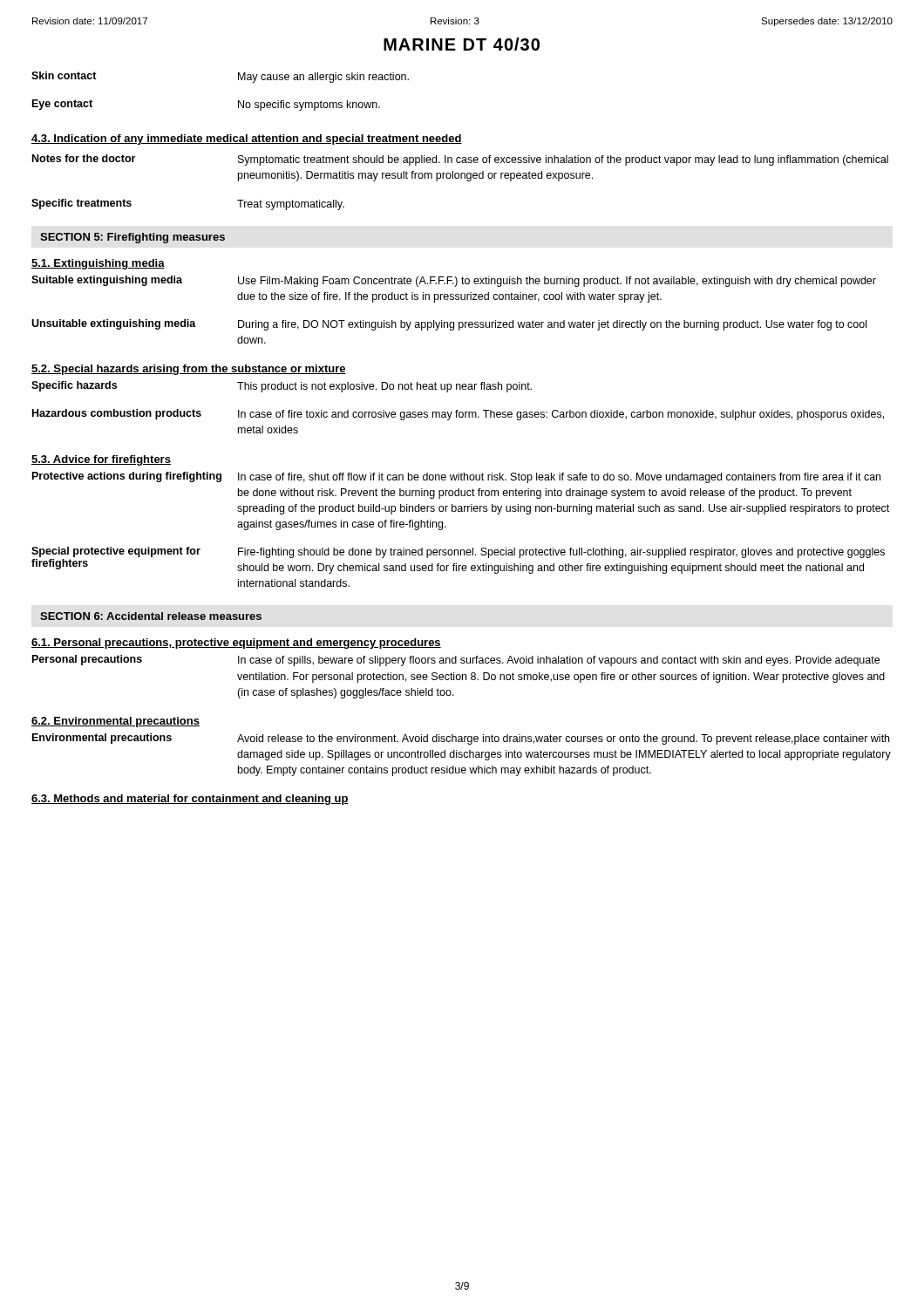Image resolution: width=924 pixels, height=1308 pixels.
Task: Find the text block containing "Specific treatments Treat"
Action: tap(81, 204)
